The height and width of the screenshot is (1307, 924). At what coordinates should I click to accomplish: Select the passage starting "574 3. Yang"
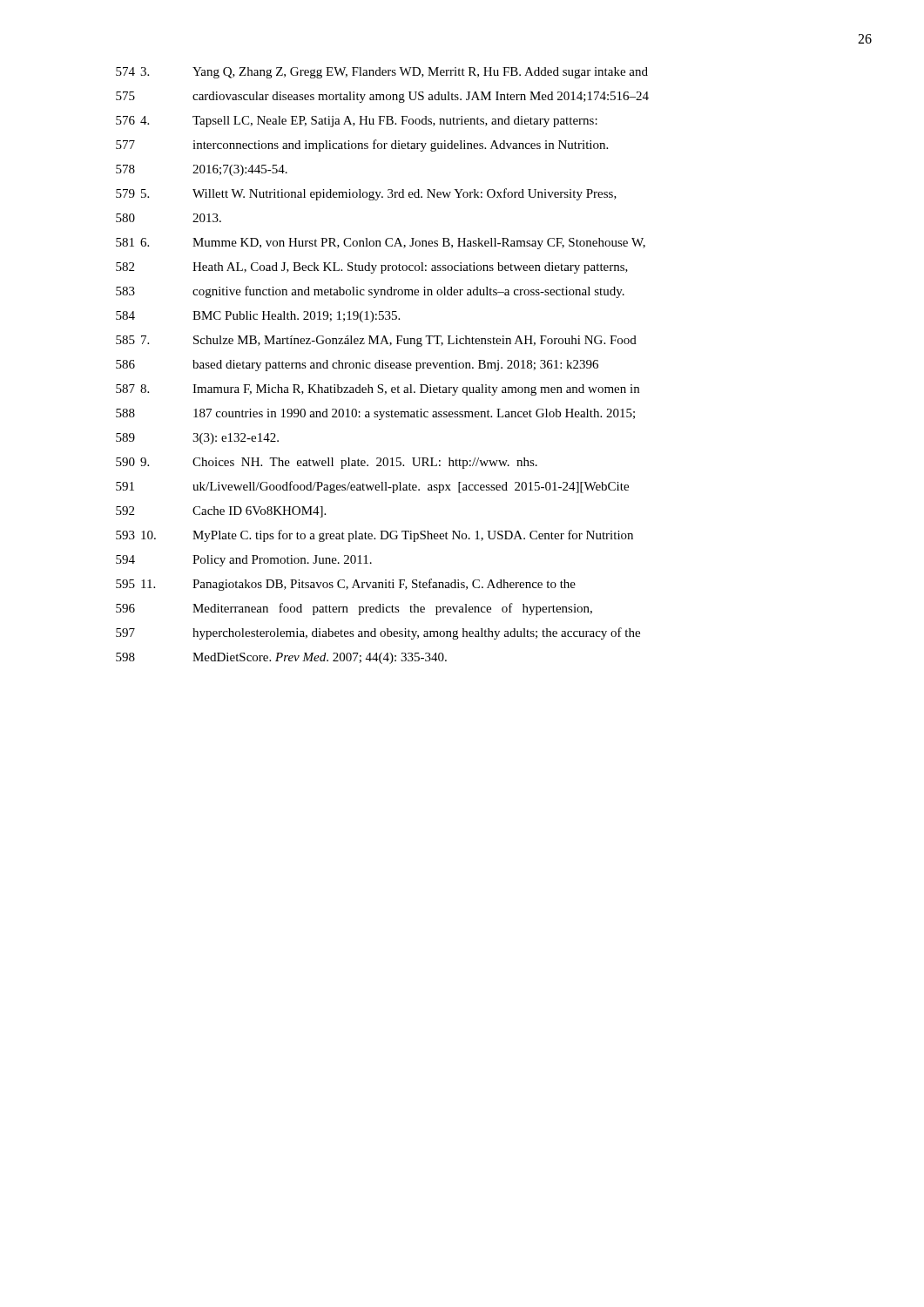point(471,71)
